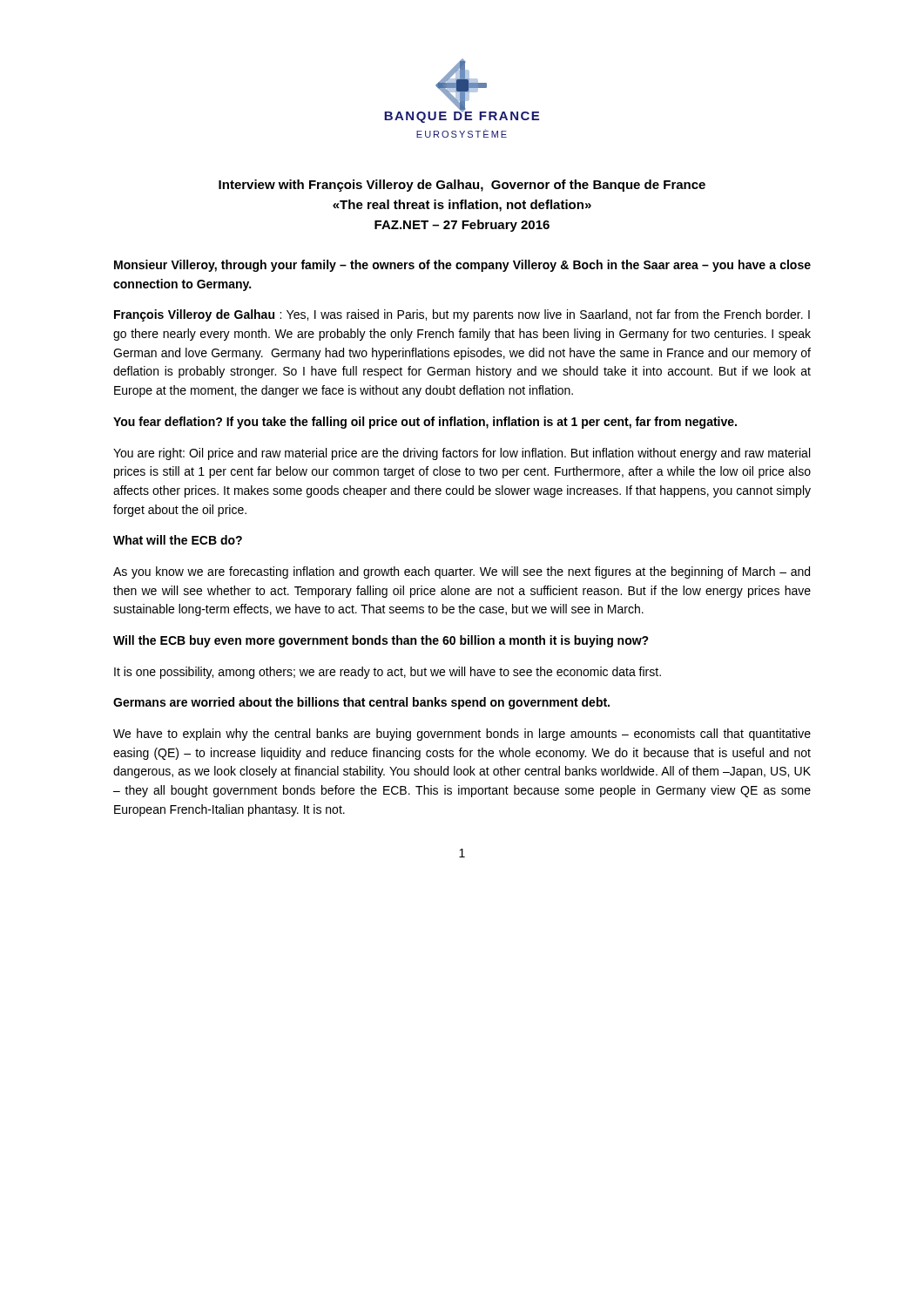
Task: Point to the section header beginning "You fear deflation? If you"
Action: tap(425, 422)
